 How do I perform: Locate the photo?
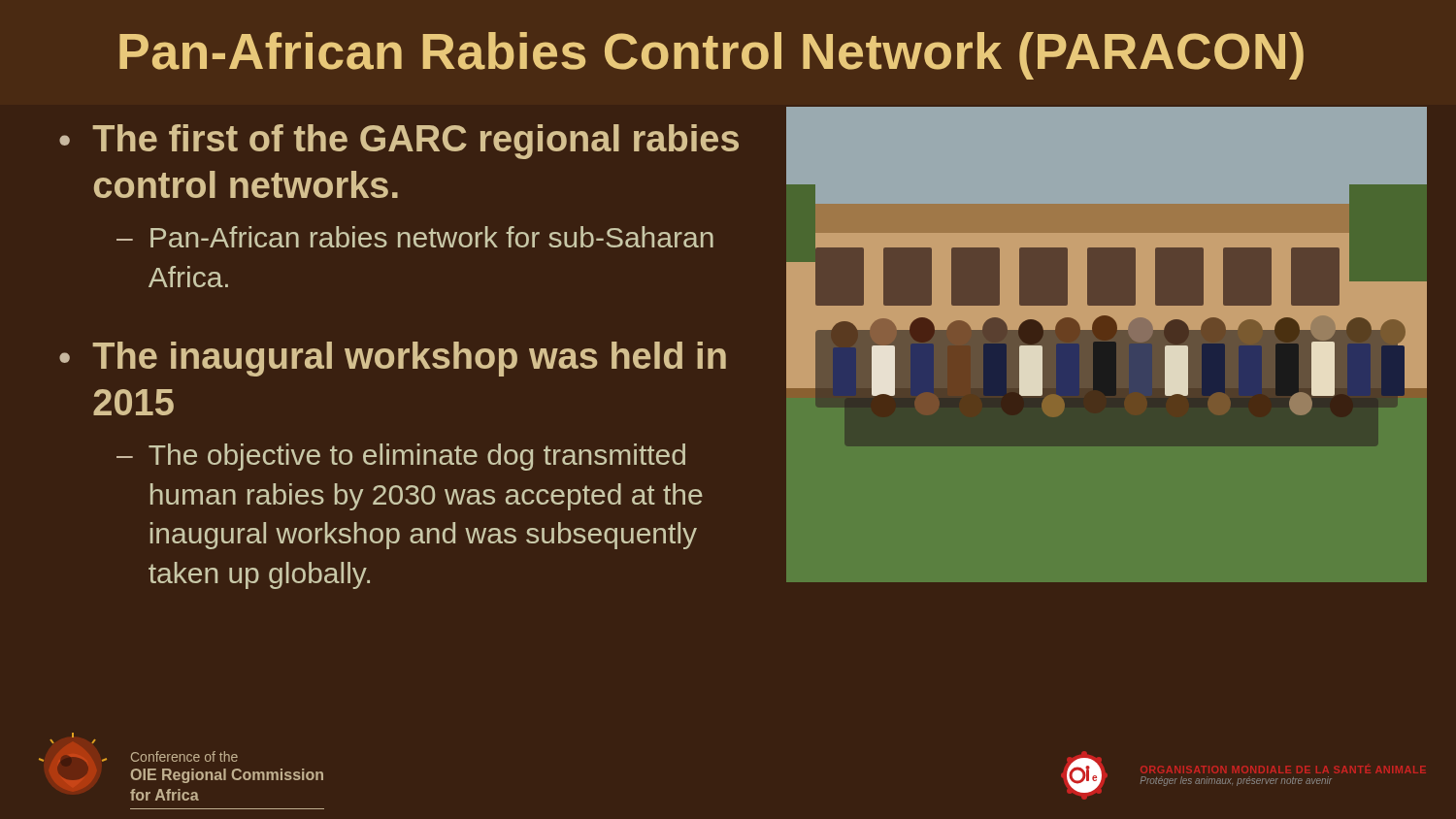[1107, 344]
